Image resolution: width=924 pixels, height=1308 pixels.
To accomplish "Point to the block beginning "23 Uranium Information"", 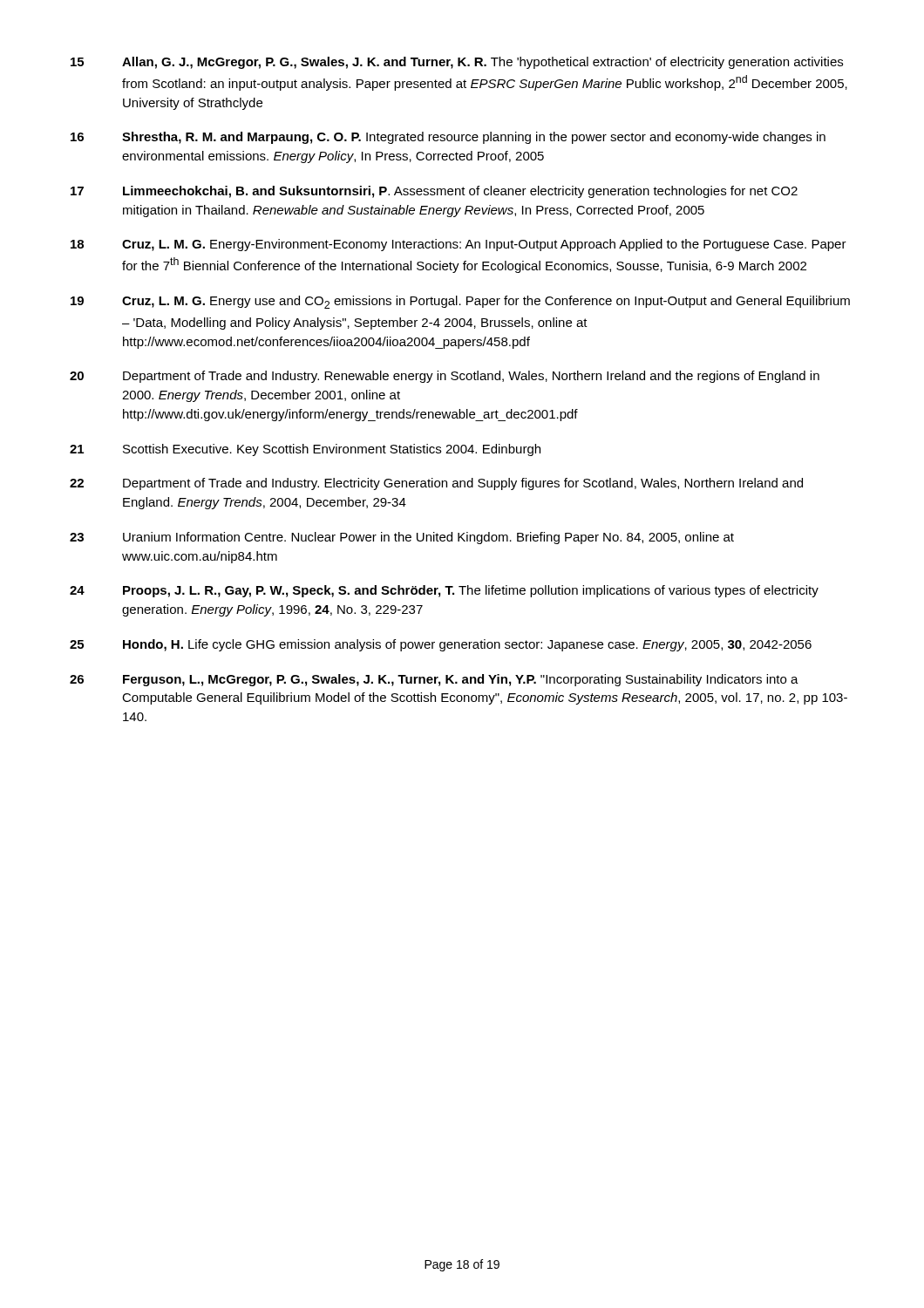I will pyautogui.click(x=462, y=546).
